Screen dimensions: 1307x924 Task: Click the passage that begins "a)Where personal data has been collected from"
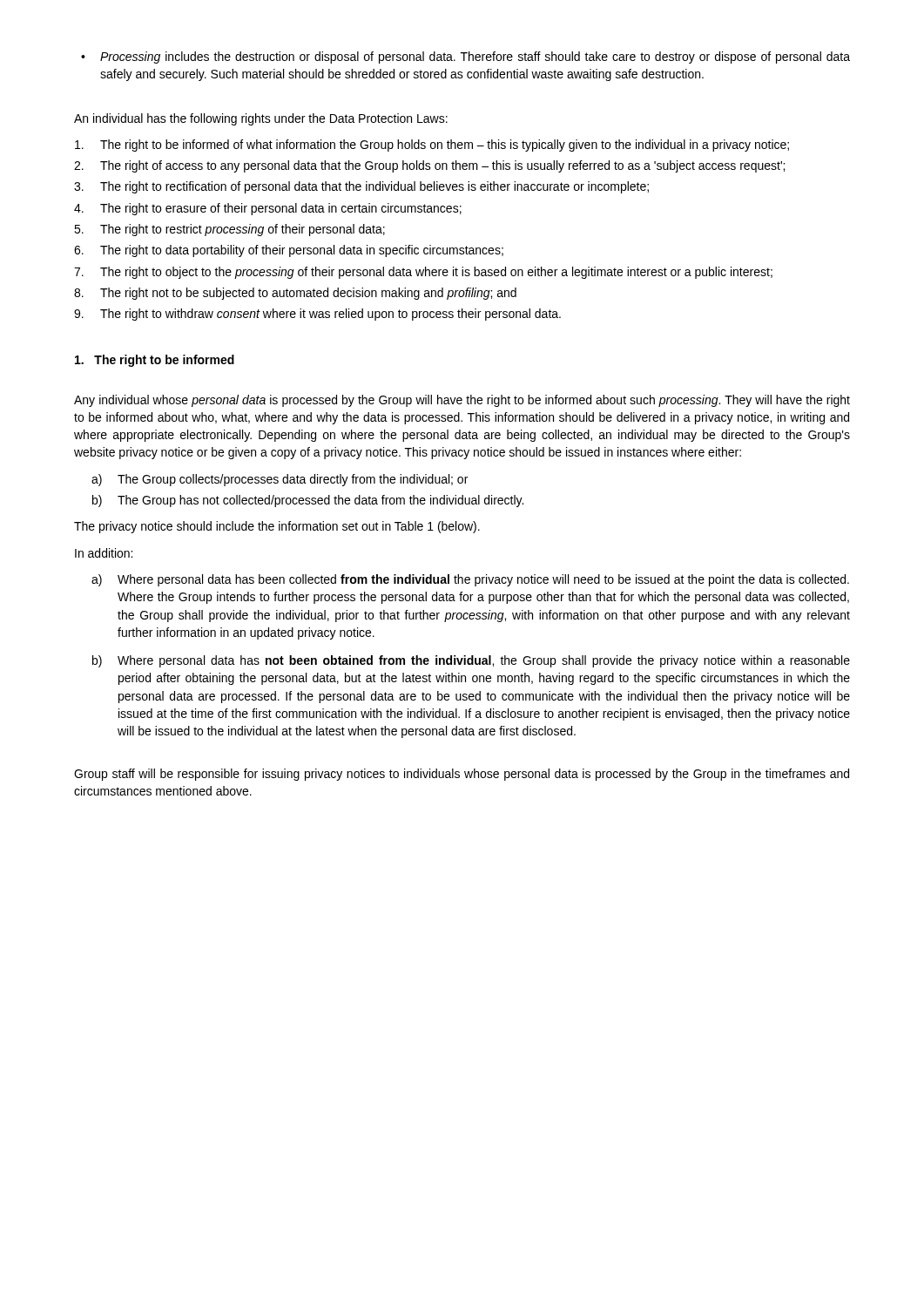tap(471, 605)
